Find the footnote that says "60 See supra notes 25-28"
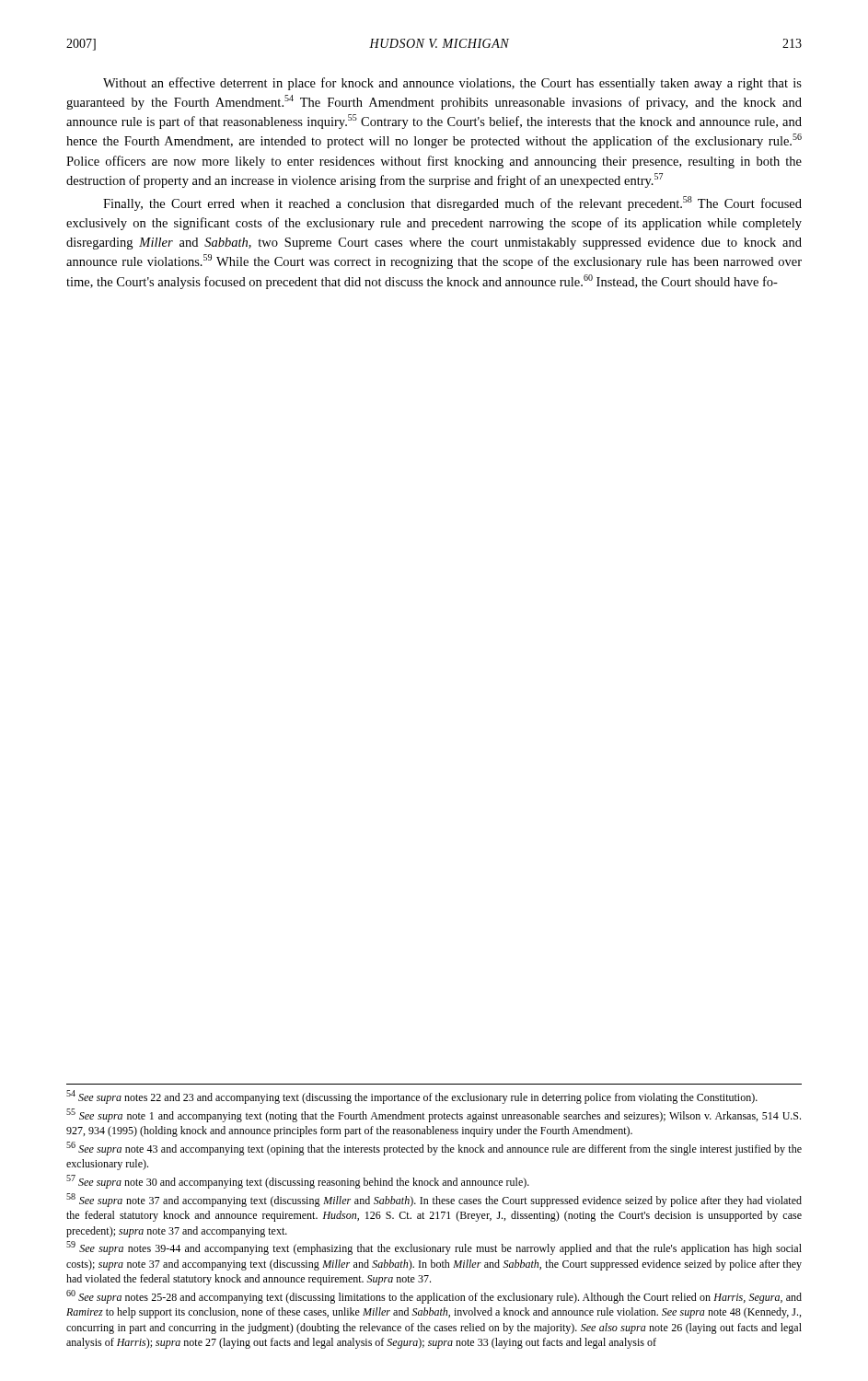This screenshot has height=1381, width=868. 434,1319
